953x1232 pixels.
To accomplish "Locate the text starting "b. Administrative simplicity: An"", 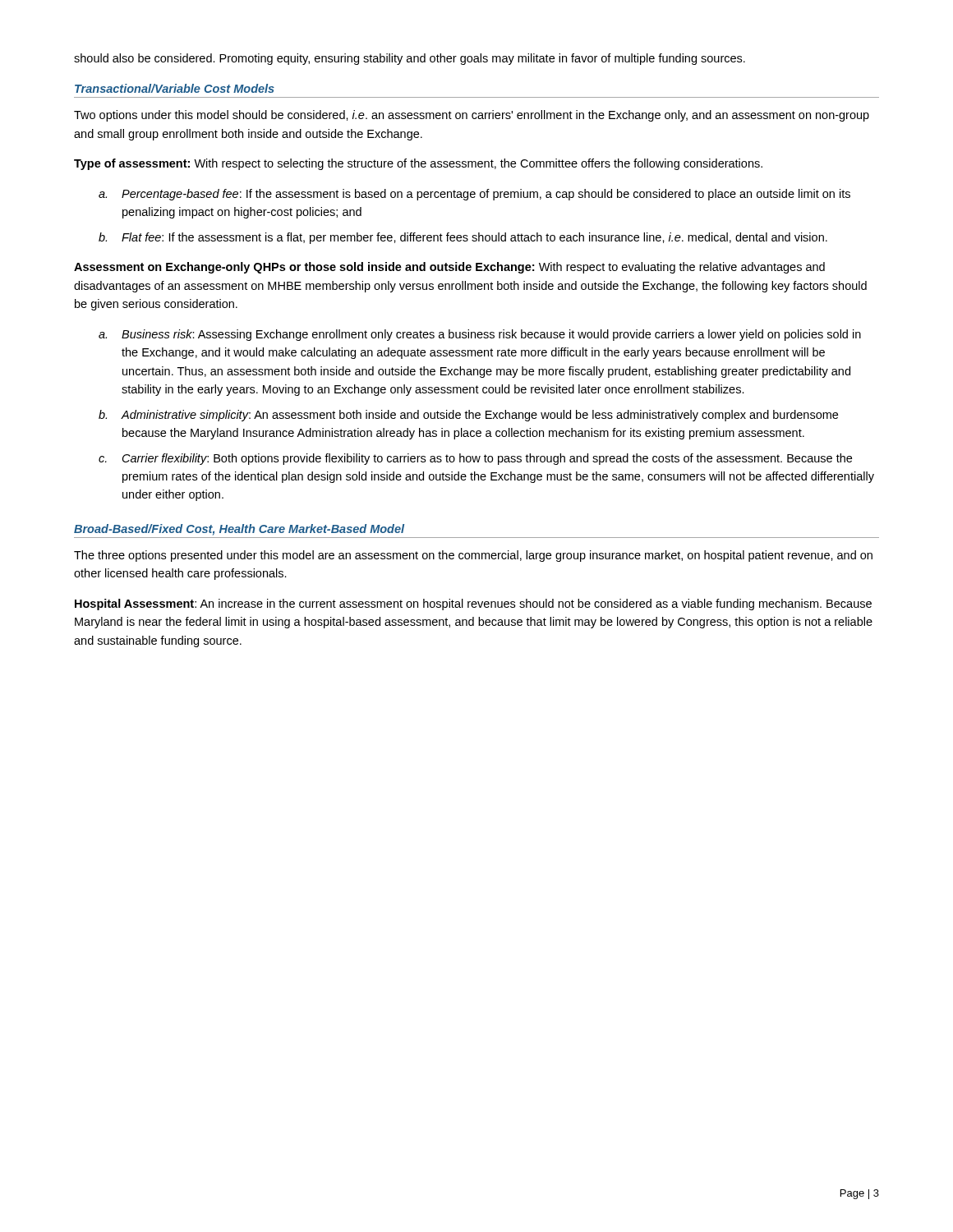I will [x=489, y=424].
